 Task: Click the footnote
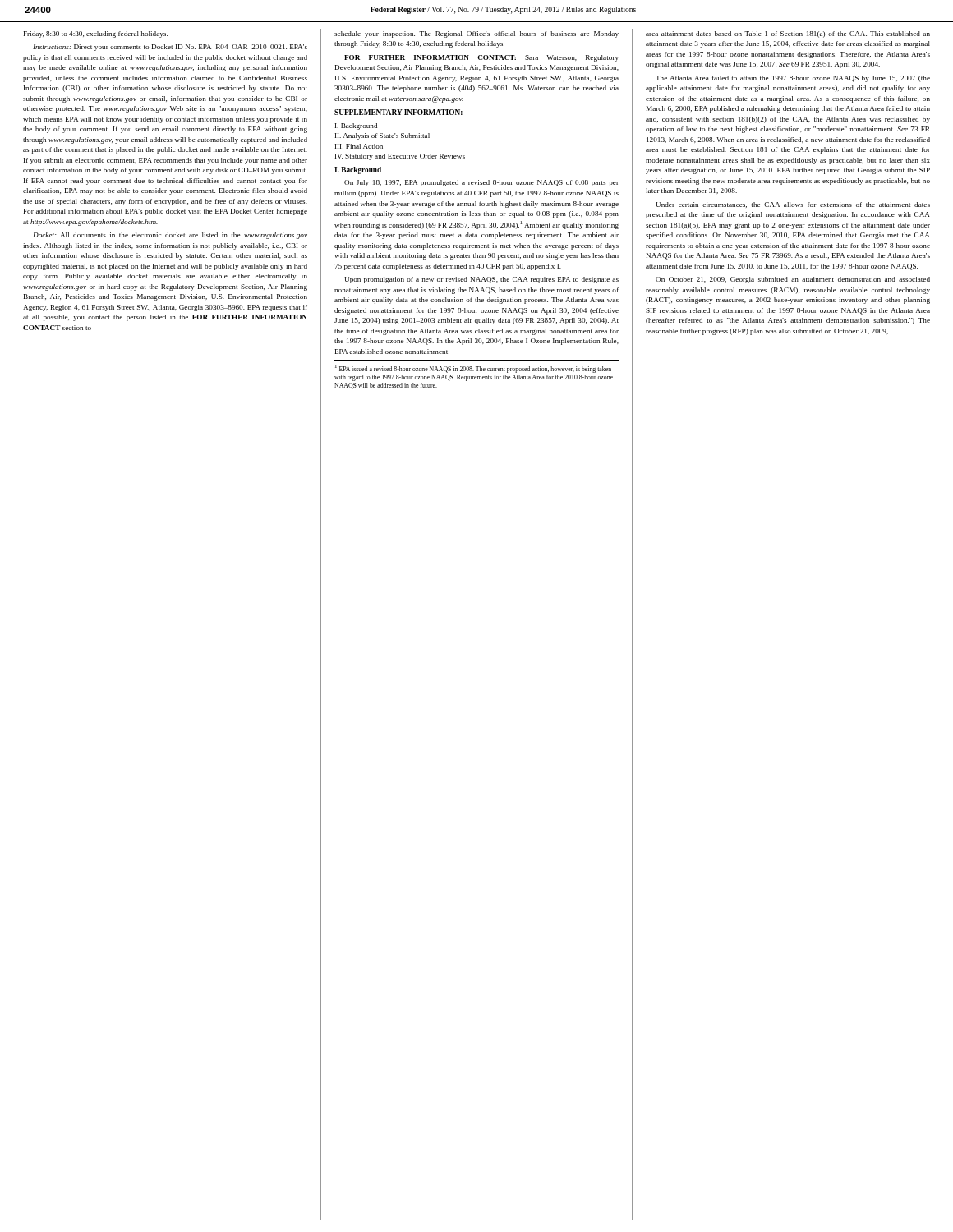474,376
